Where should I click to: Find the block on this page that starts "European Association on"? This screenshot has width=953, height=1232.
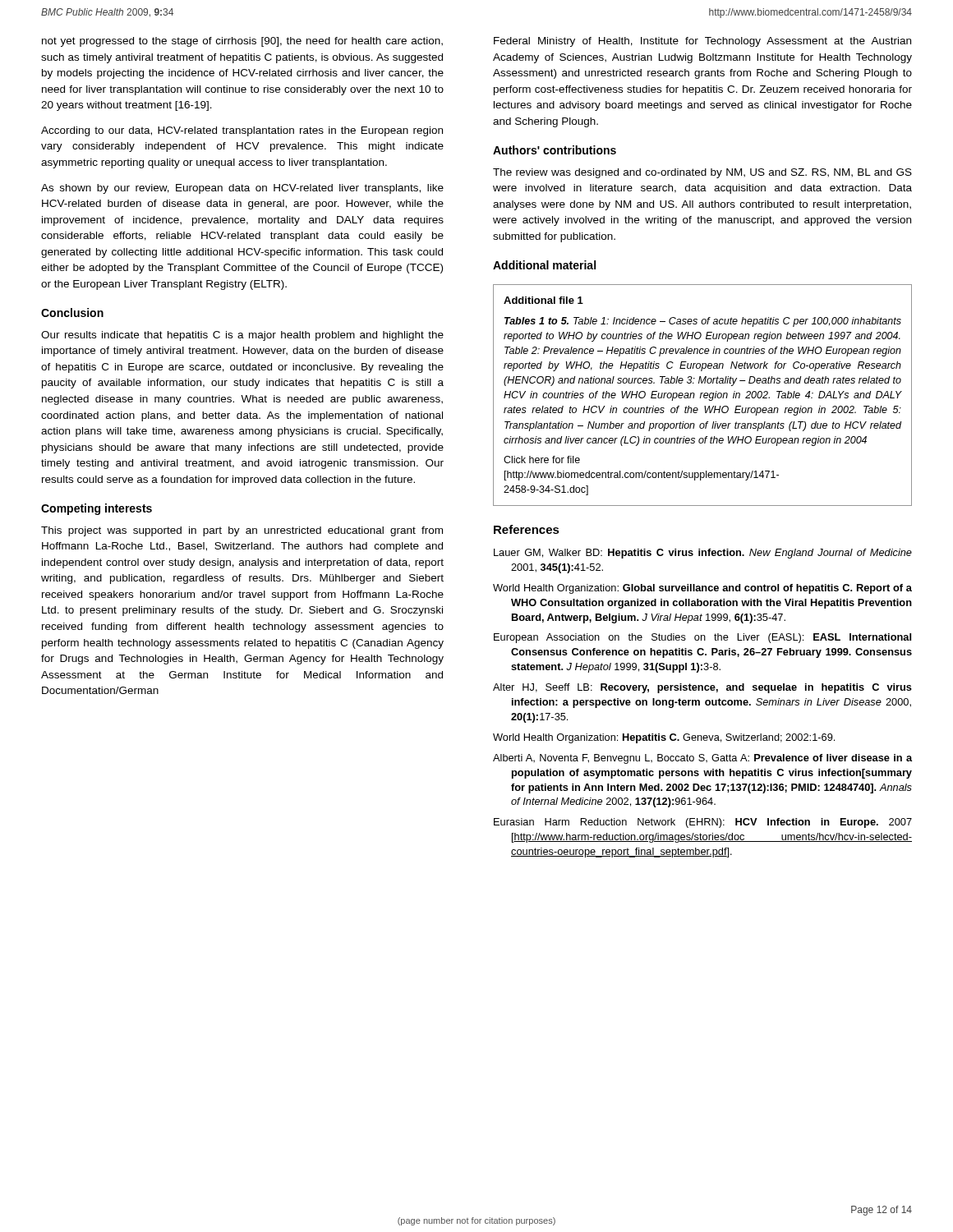click(702, 652)
